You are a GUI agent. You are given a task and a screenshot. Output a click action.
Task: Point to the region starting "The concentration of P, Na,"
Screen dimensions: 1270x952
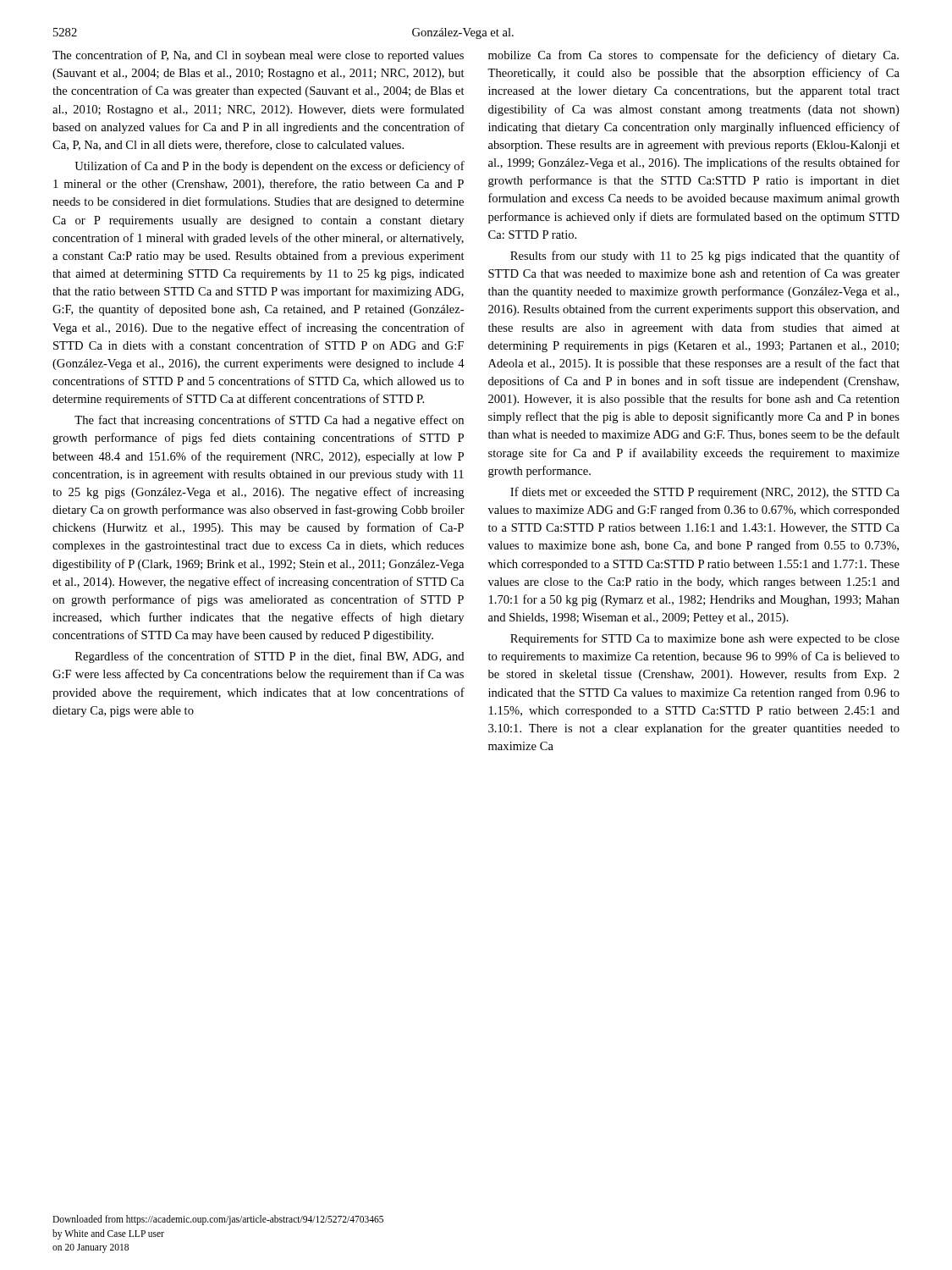(x=258, y=100)
